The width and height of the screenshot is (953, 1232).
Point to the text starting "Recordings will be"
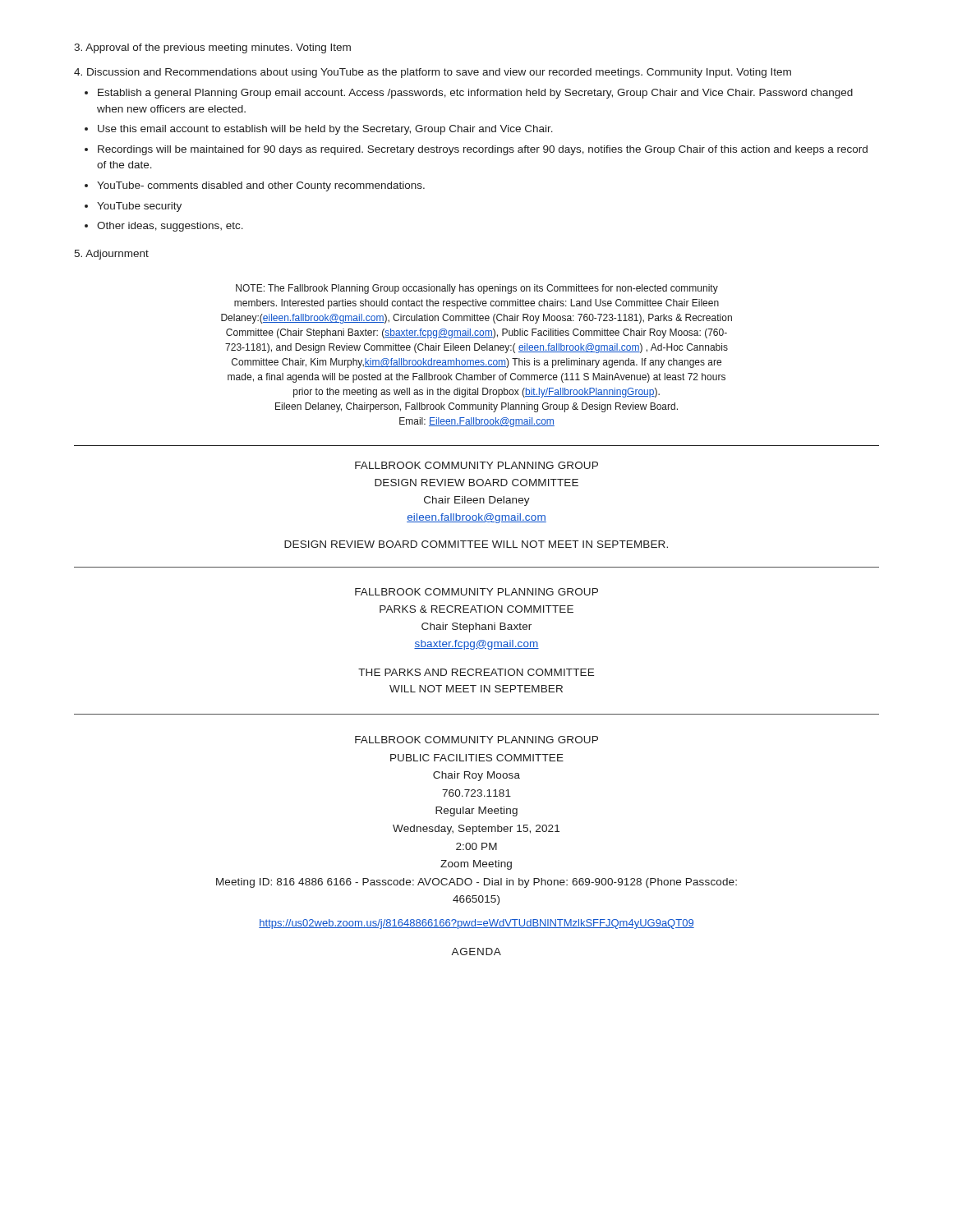483,157
